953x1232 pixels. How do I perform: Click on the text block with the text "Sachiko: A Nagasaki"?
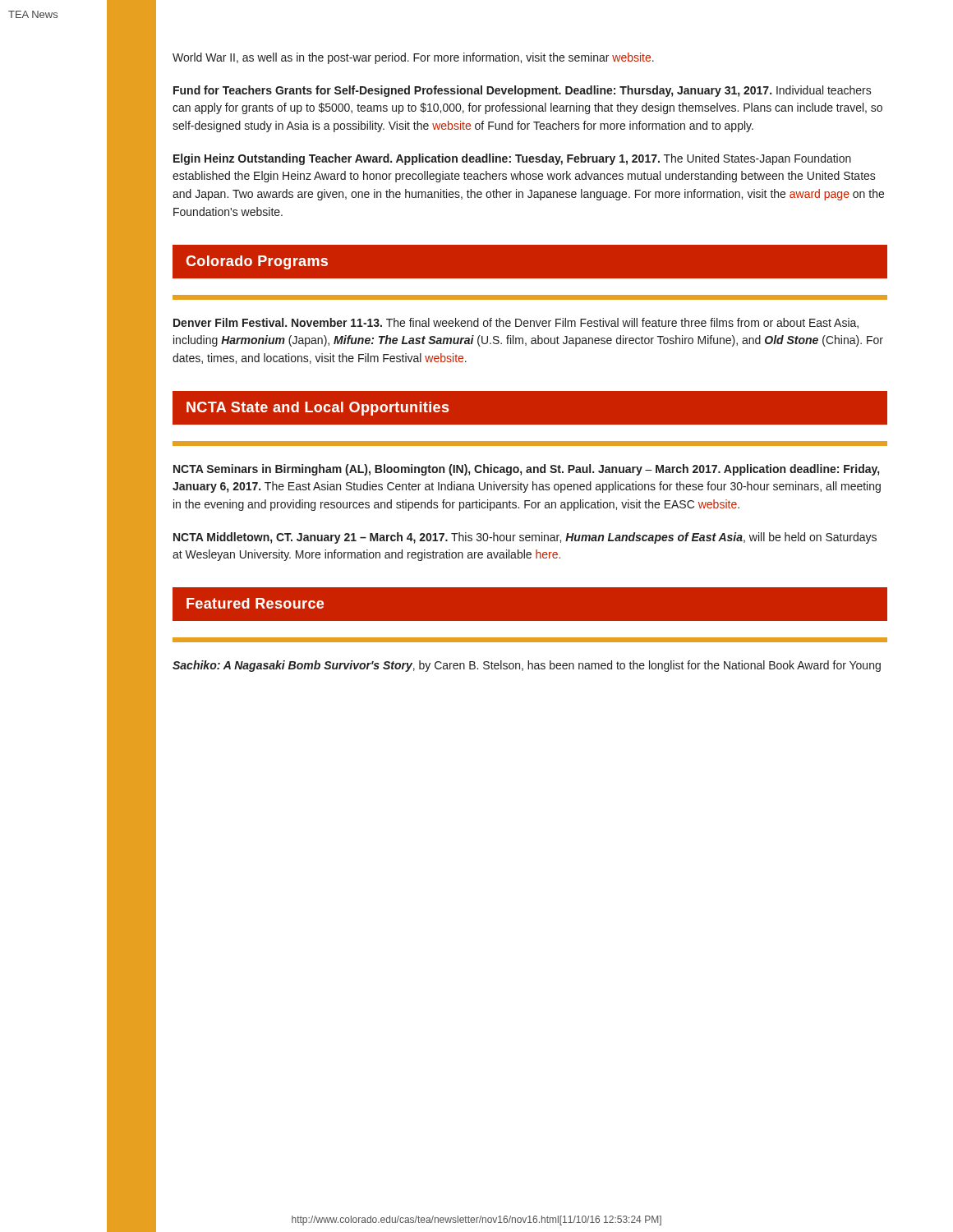527,665
